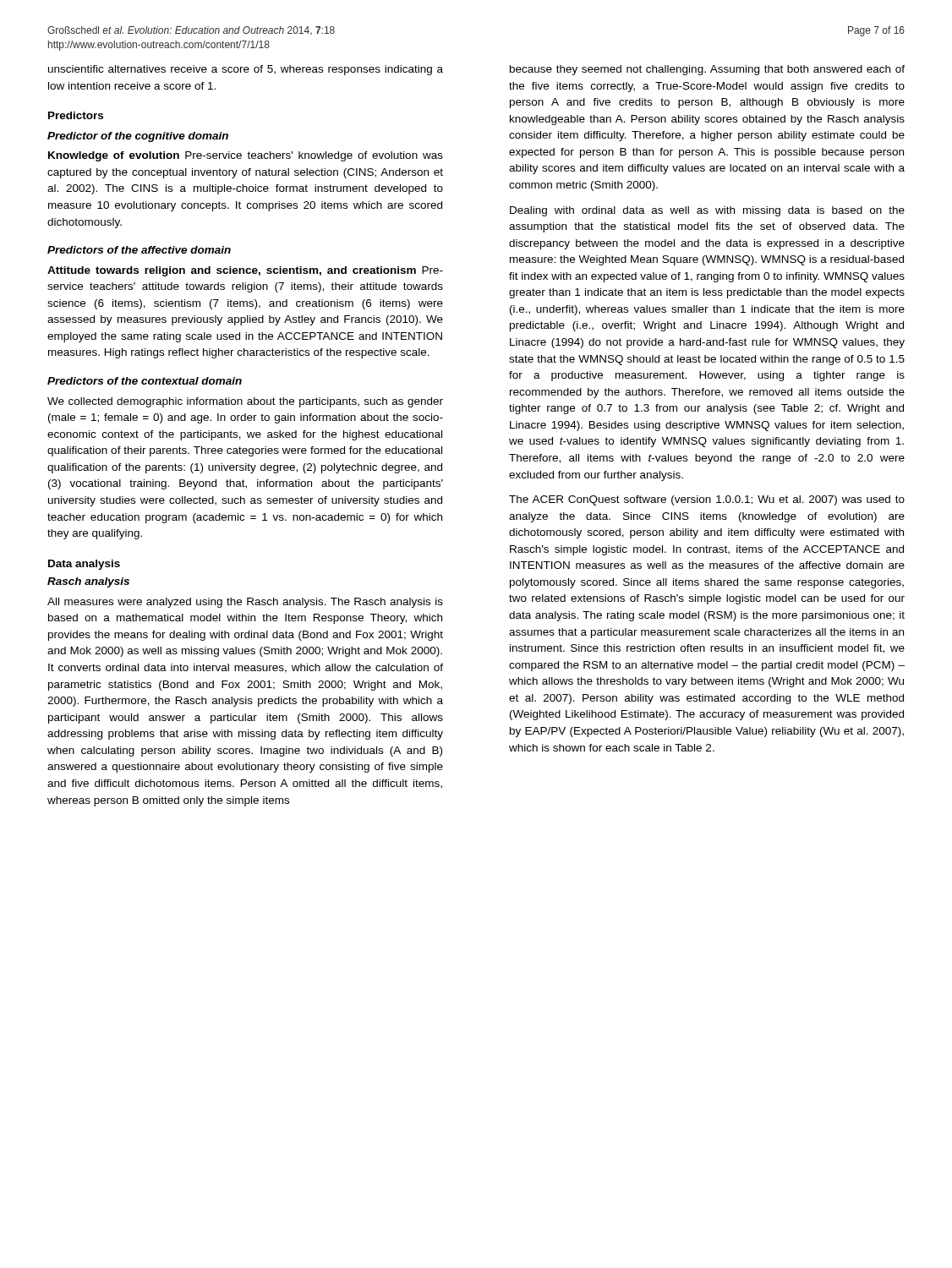Select the text starting "All measures were"
The width and height of the screenshot is (952, 1268).
coord(245,701)
